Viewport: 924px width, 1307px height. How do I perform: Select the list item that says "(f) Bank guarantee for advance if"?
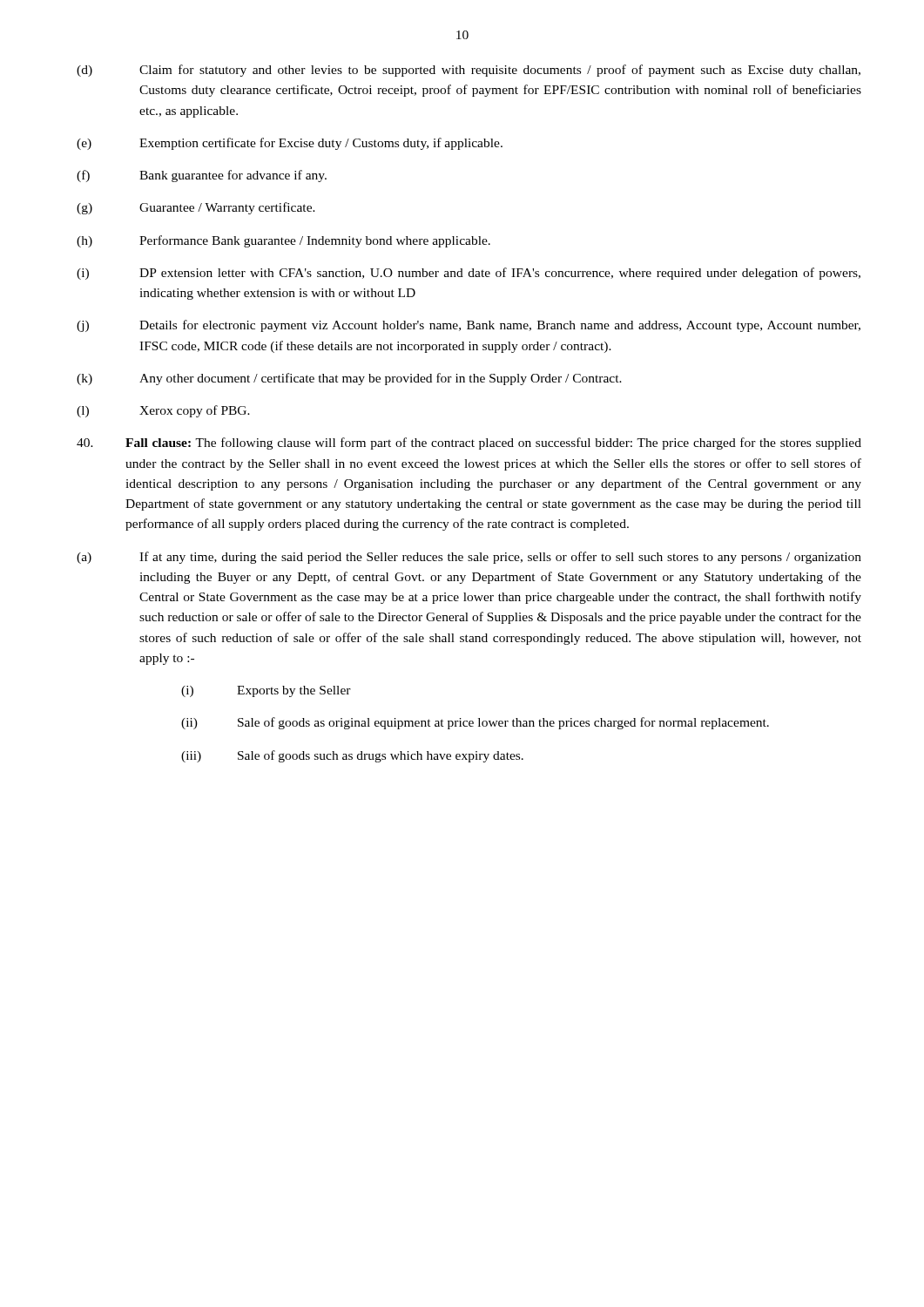tap(202, 176)
